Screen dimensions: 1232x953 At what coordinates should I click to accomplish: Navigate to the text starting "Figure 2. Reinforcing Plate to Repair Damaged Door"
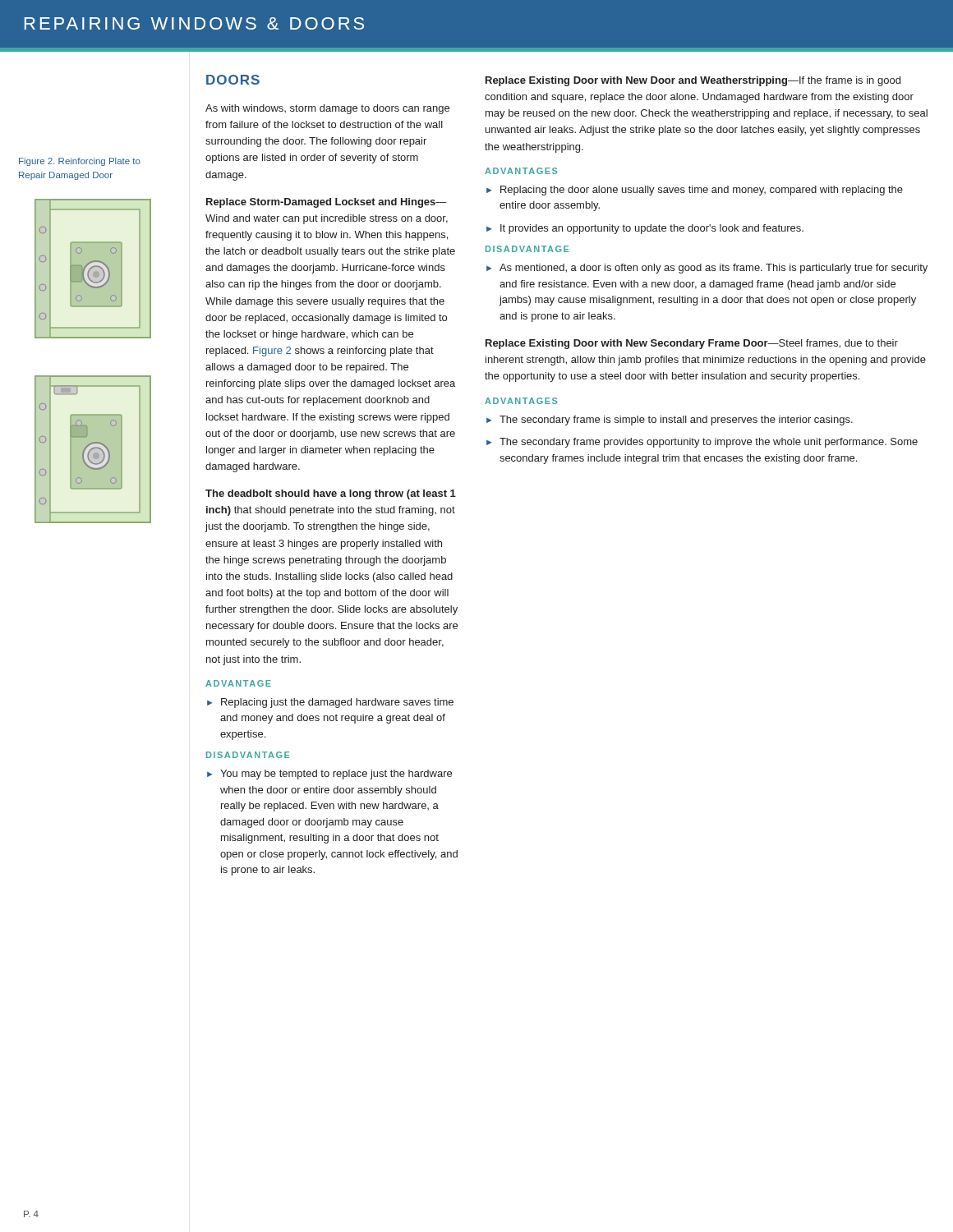[x=79, y=168]
